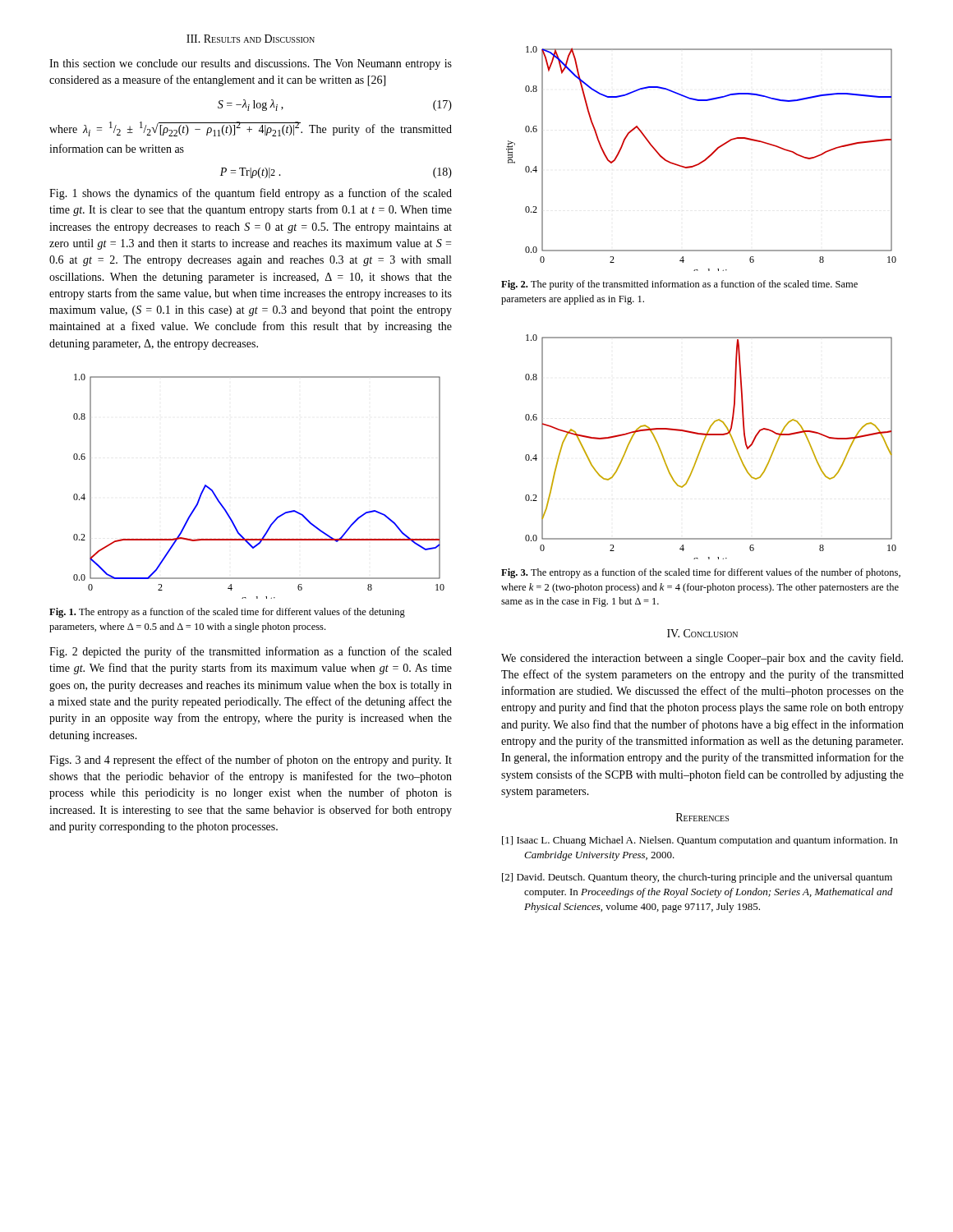This screenshot has height=1232, width=953.
Task: Find the block on this page that starts "[1] Isaac L. Chuang Michael A. Nielsen."
Action: (x=700, y=847)
